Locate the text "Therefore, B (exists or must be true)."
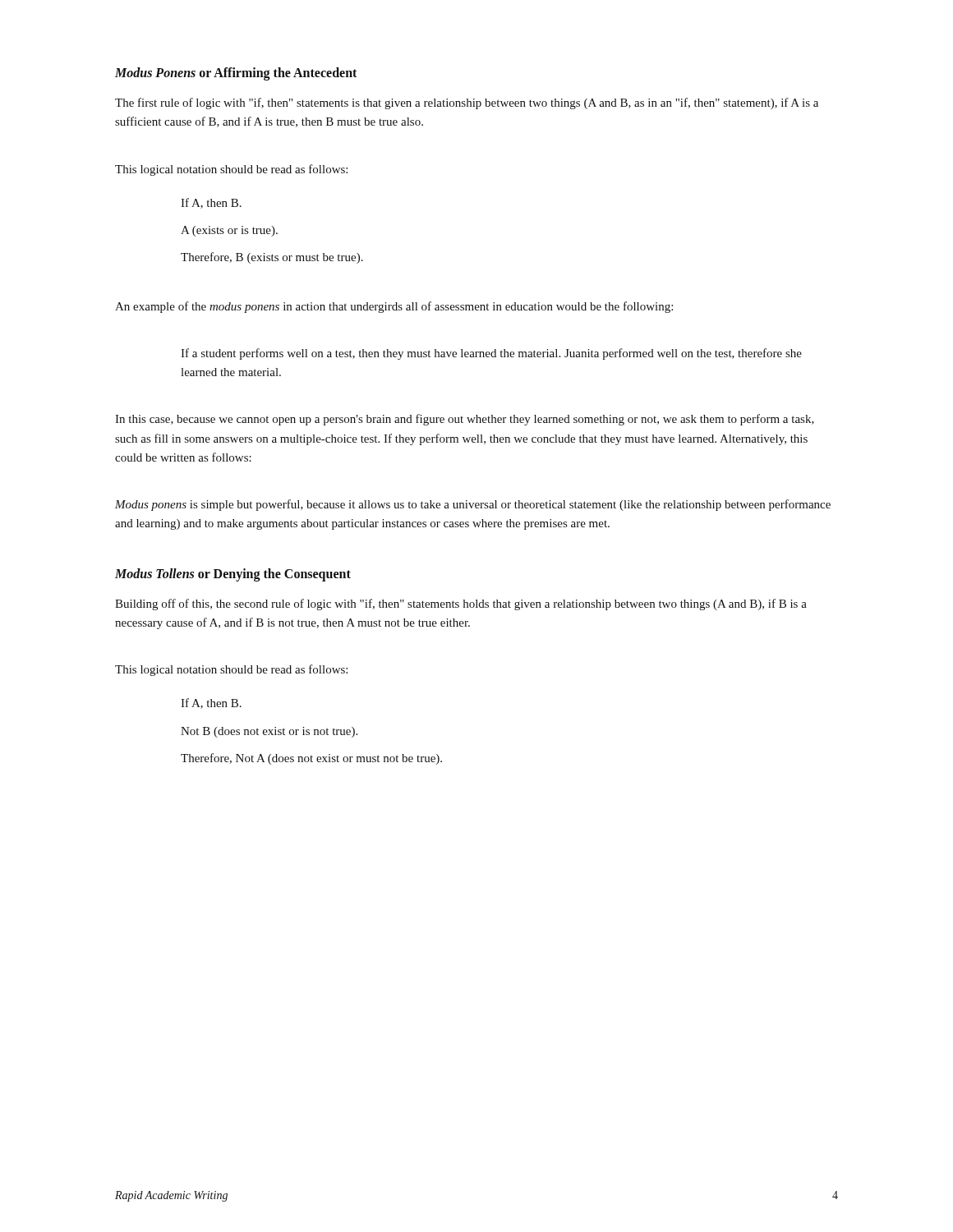The width and height of the screenshot is (953, 1232). click(x=272, y=257)
